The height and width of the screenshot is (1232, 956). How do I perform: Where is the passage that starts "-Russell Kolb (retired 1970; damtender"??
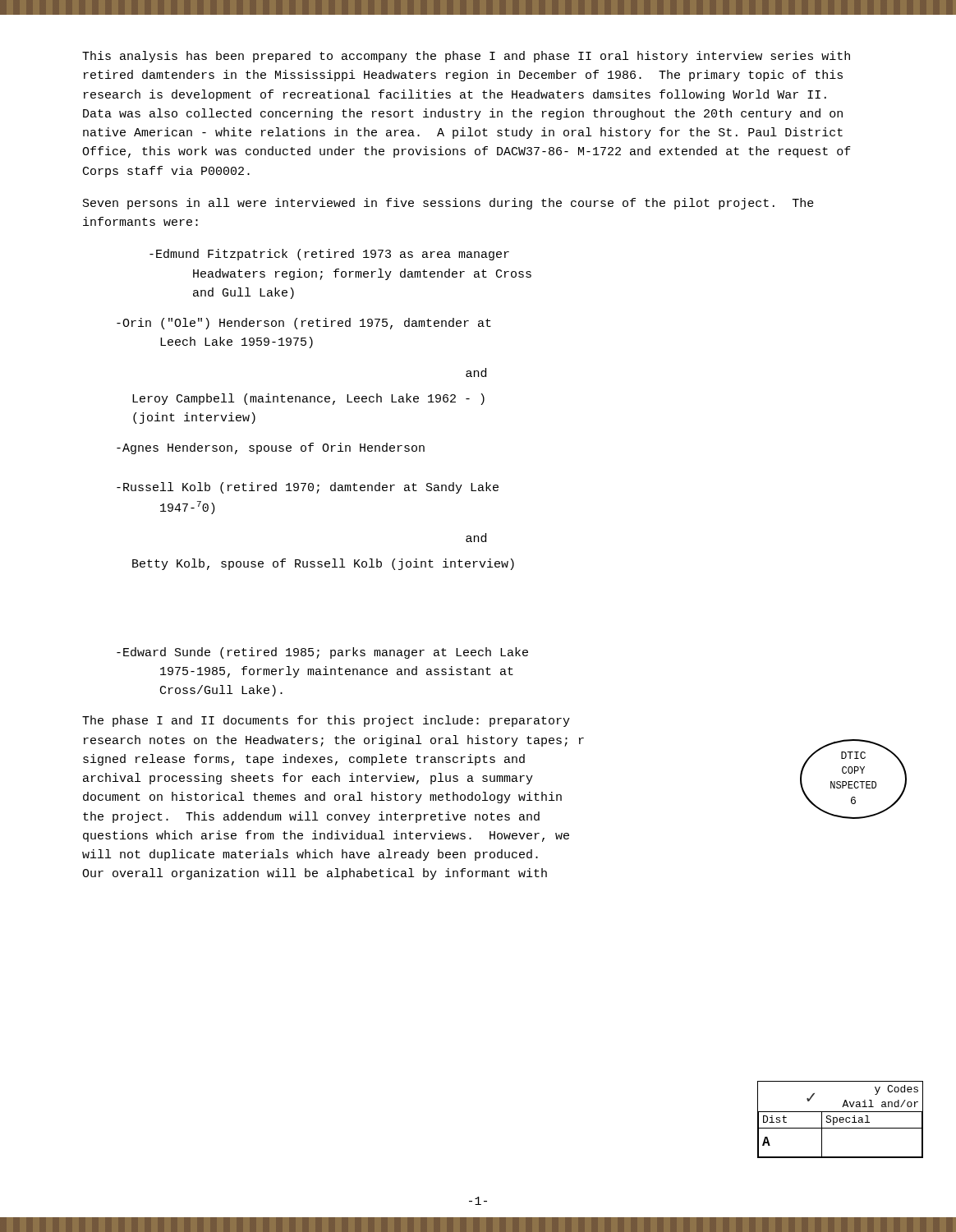[x=307, y=498]
